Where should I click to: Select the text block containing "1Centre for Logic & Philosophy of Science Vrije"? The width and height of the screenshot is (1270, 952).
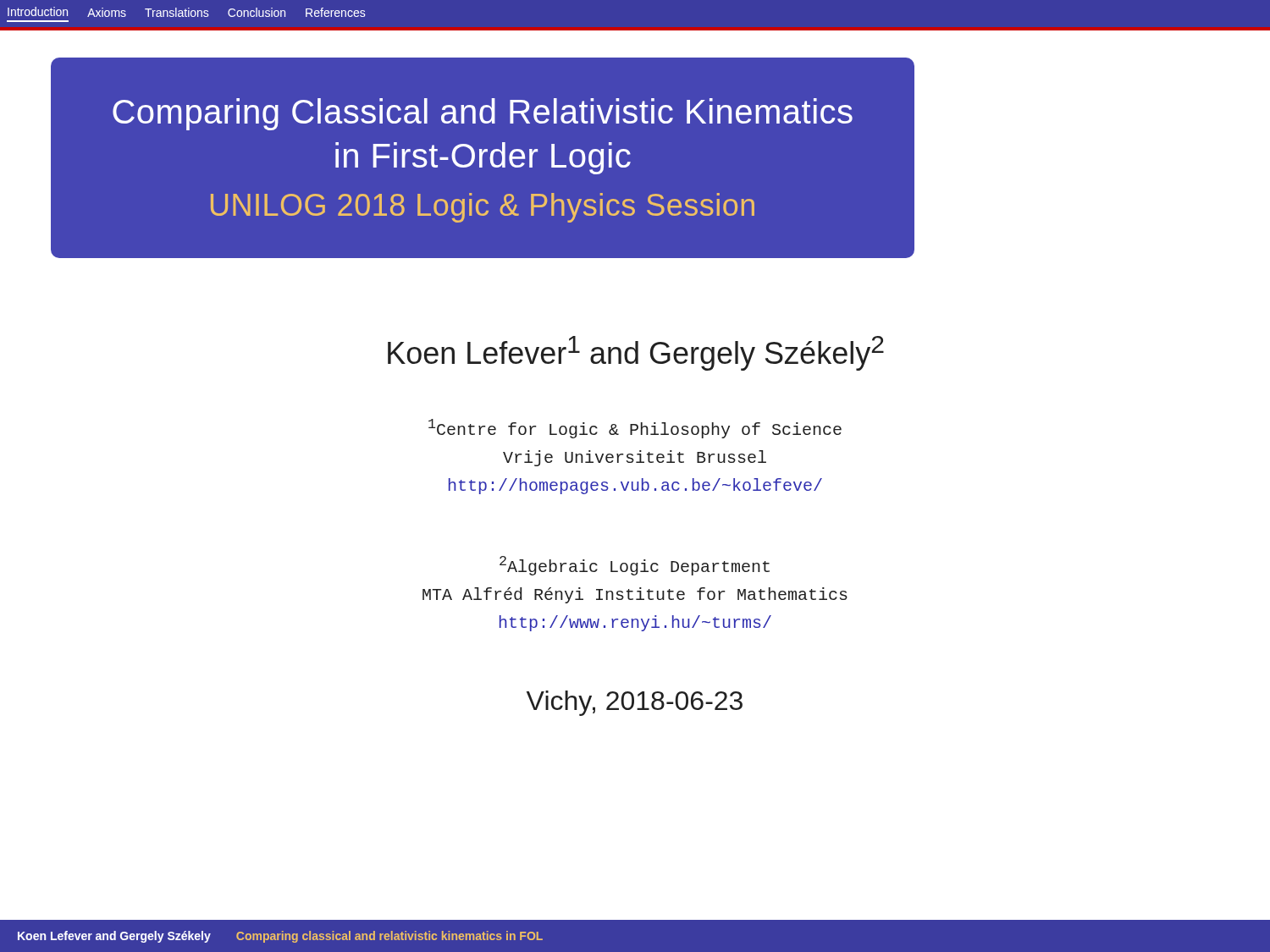pyautogui.click(x=635, y=456)
